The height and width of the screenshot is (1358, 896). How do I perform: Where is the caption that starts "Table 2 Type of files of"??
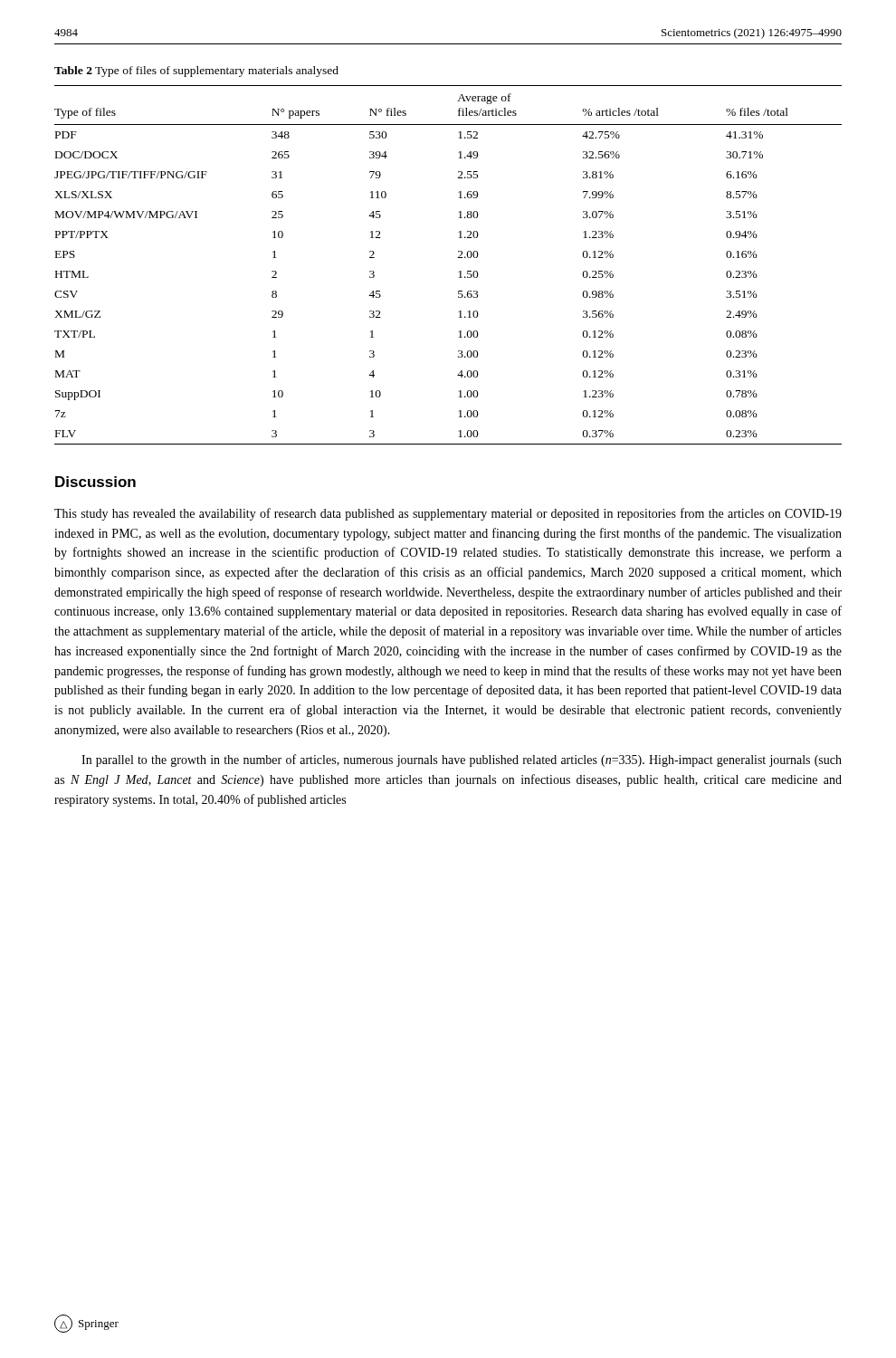pyautogui.click(x=196, y=70)
